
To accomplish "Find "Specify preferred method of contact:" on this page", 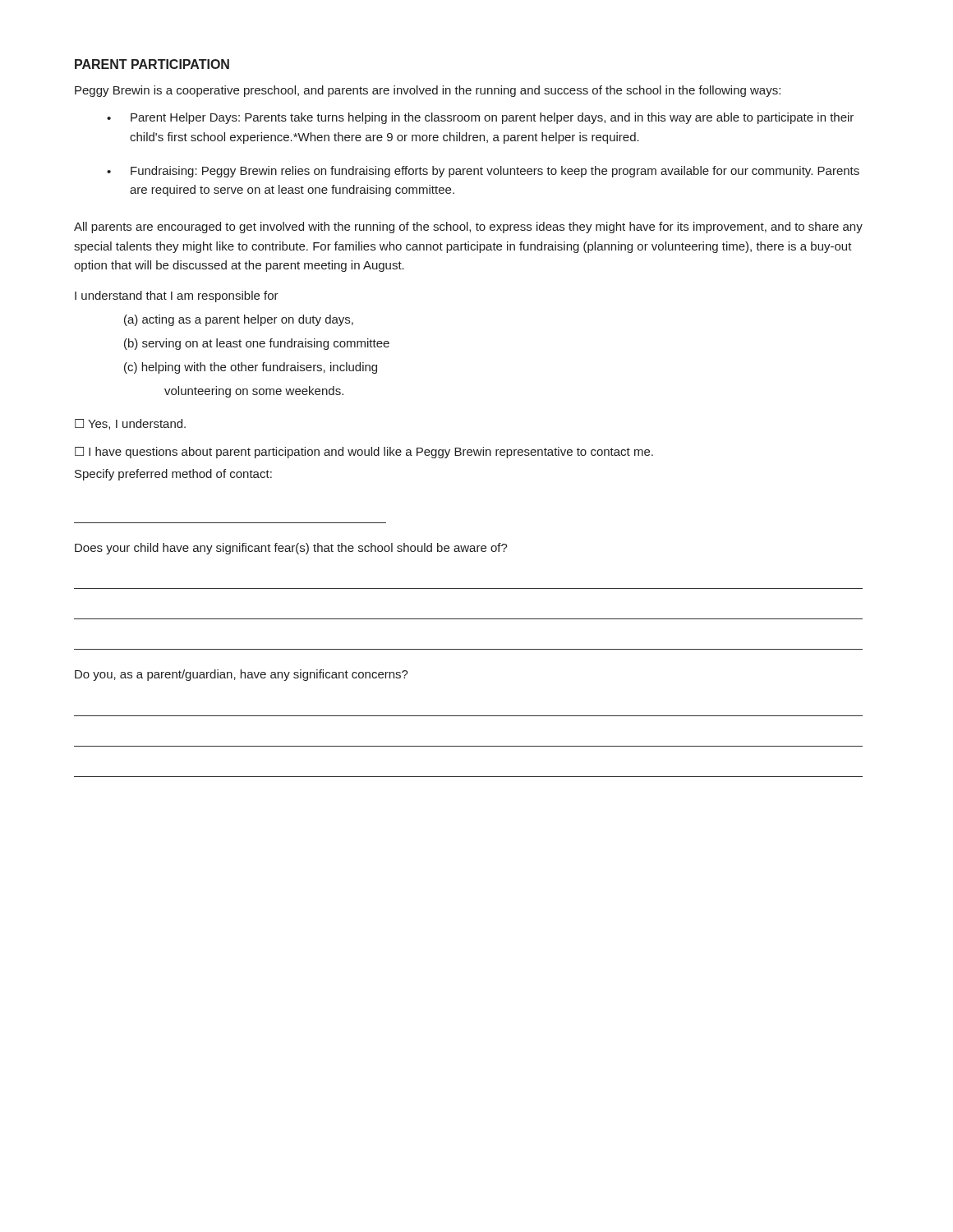I will (173, 473).
